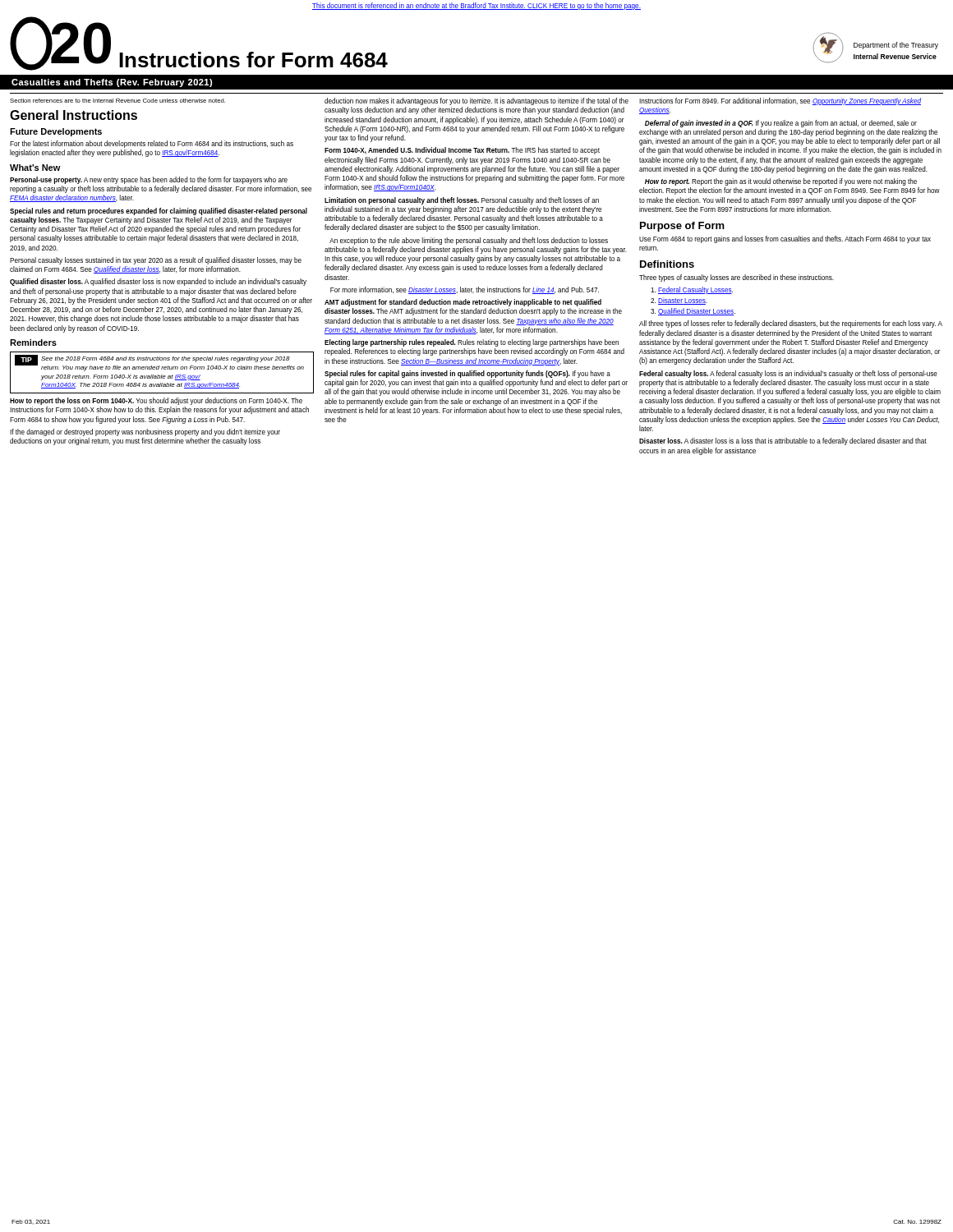Locate the block of text that opens with "Three types of casualty"
953x1232 pixels.
[737, 278]
